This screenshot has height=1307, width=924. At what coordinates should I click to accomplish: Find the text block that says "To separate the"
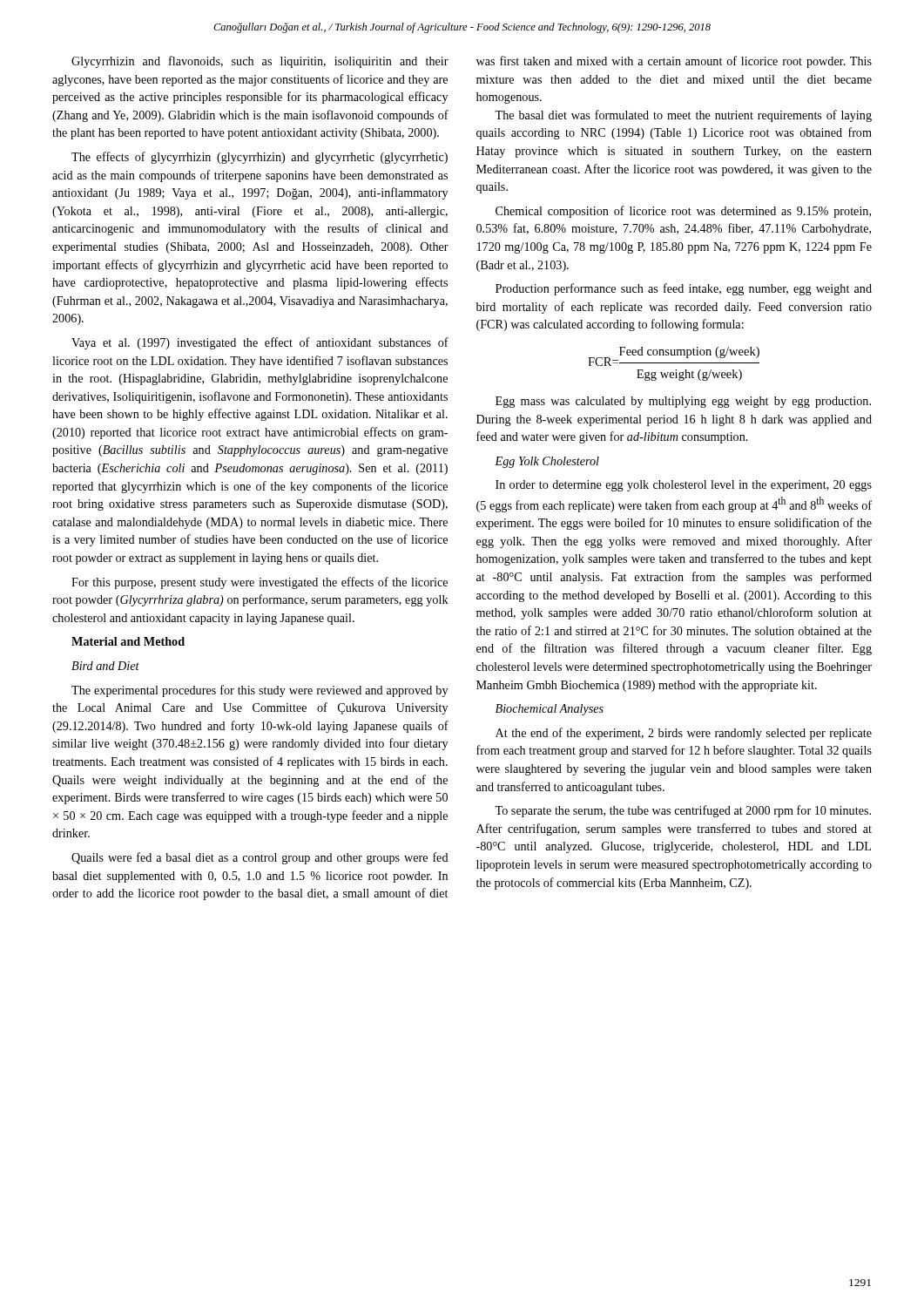pos(674,847)
